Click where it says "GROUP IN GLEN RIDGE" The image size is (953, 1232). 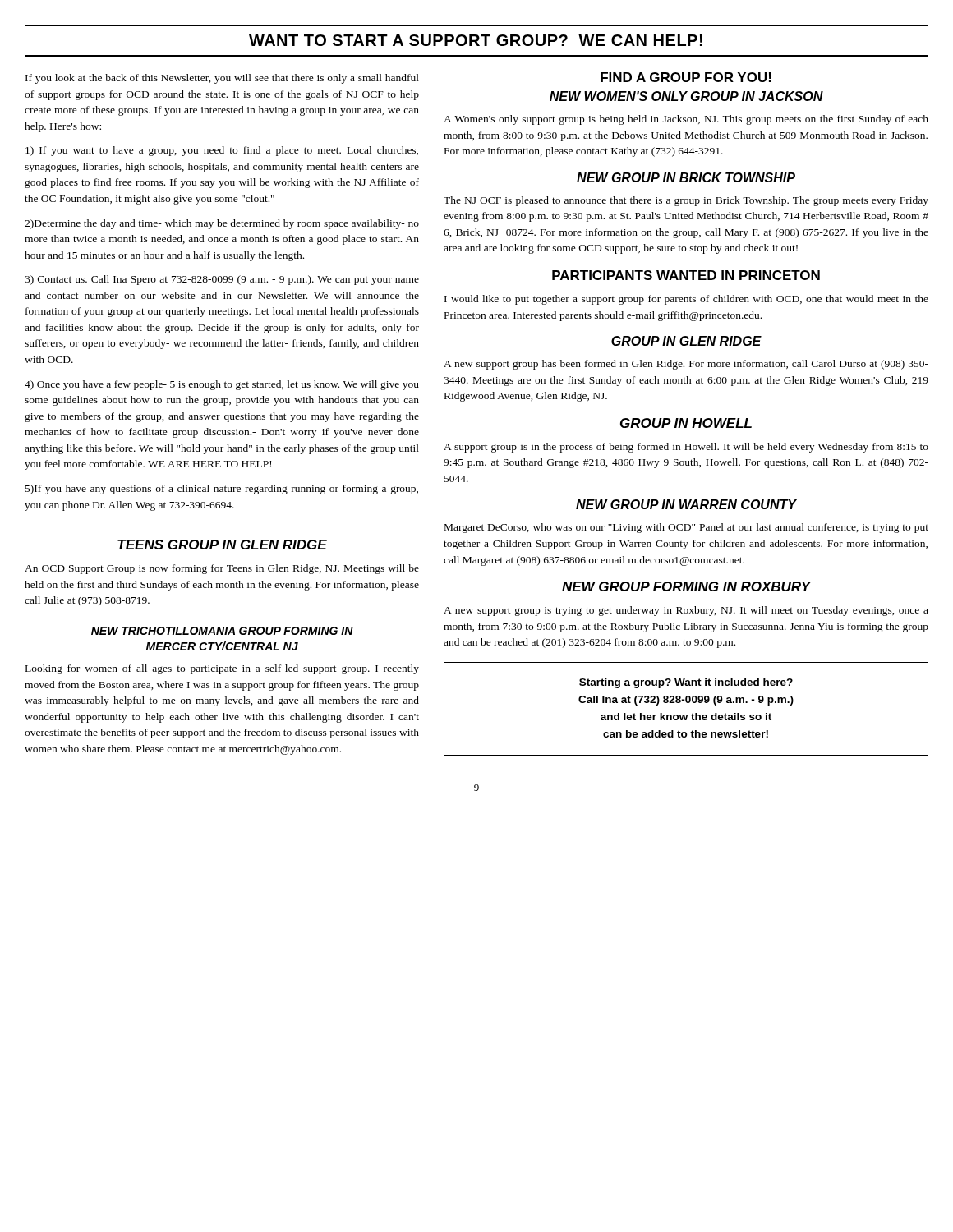click(686, 341)
